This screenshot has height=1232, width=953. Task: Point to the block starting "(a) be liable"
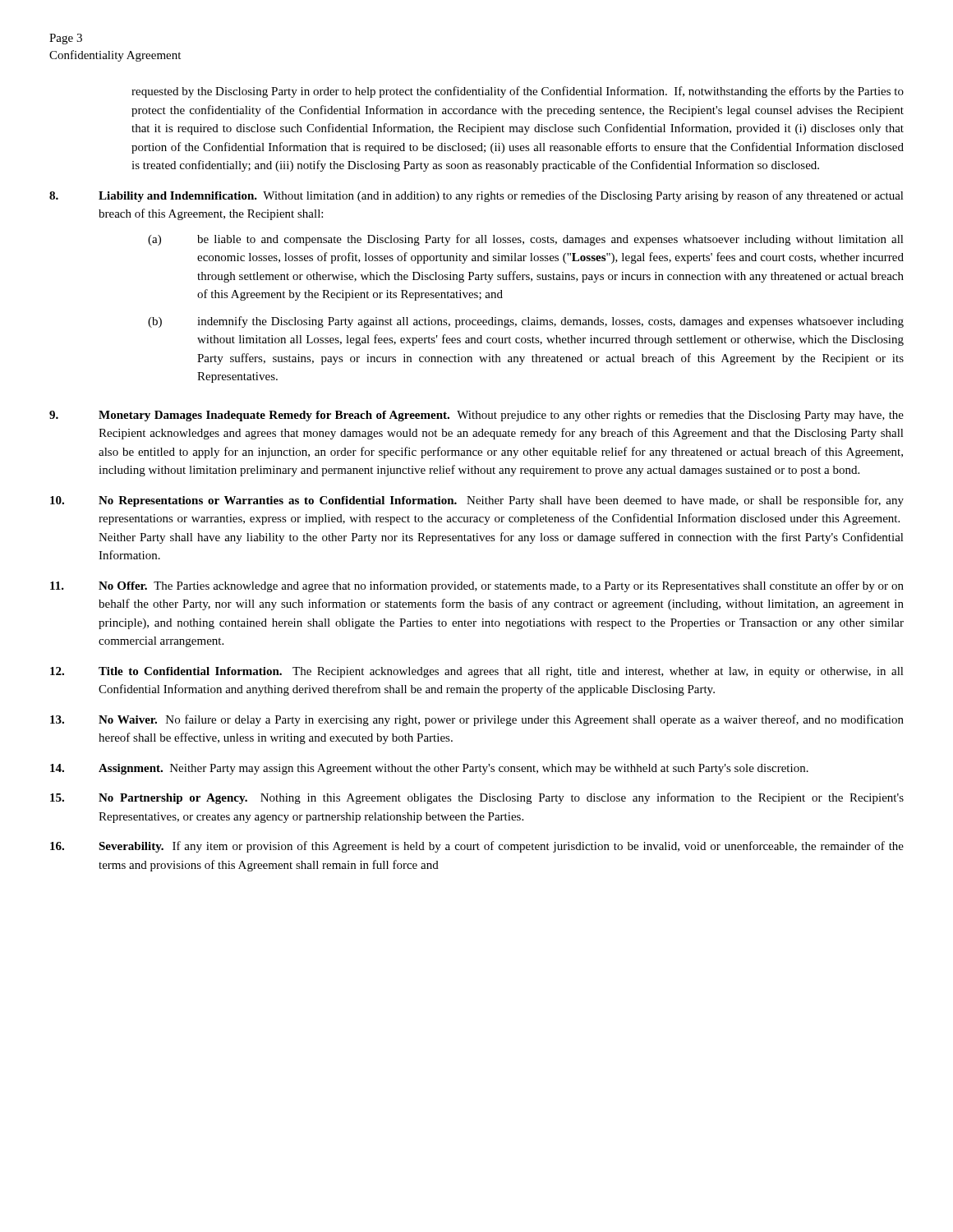(x=526, y=266)
